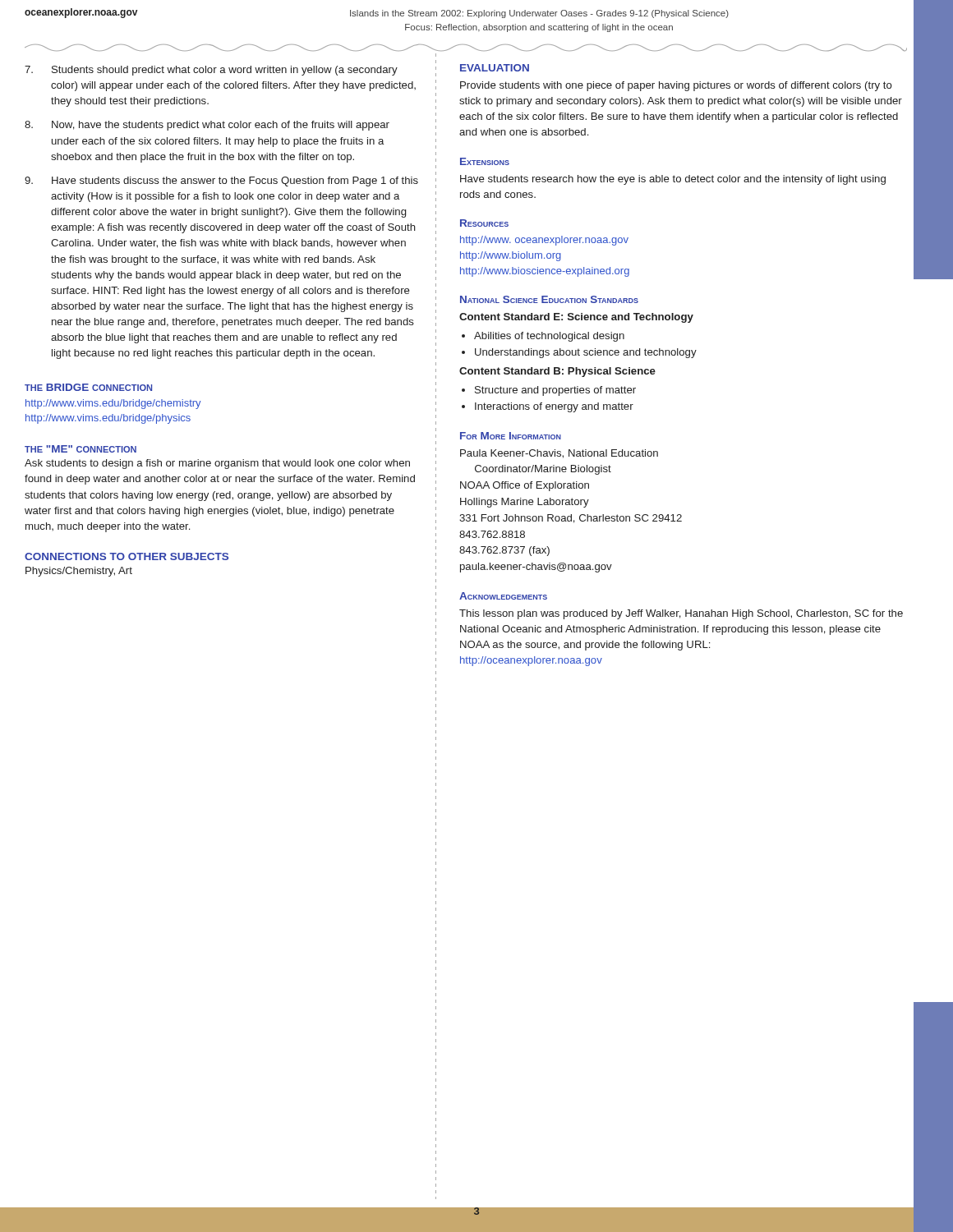Image resolution: width=953 pixels, height=1232 pixels.
Task: Locate the text "The "Me" Connection"
Action: click(x=81, y=449)
